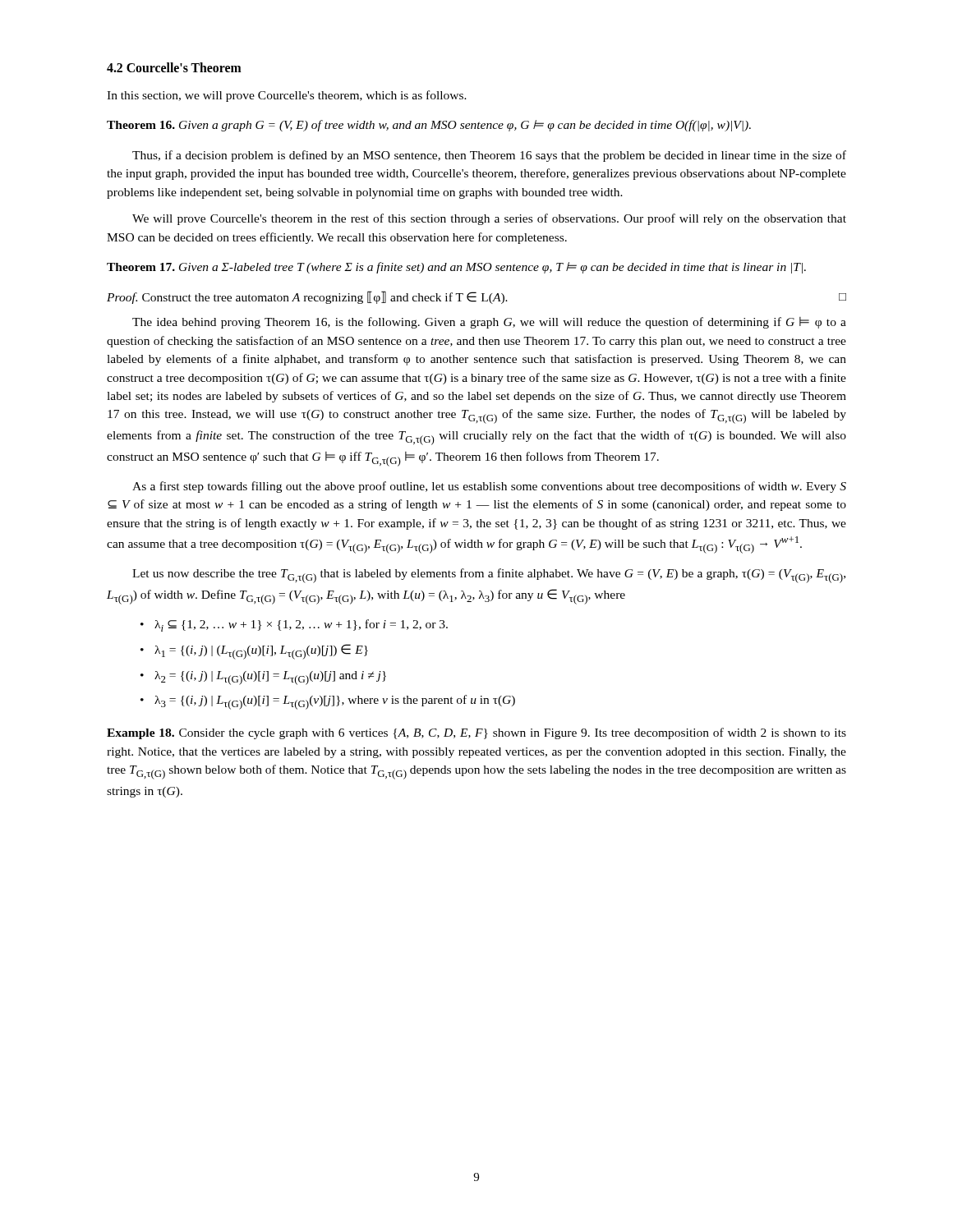
Task: Where is the passage that starts "• λi ⊆ {1, 2, … w +"?
Action: [294, 625]
